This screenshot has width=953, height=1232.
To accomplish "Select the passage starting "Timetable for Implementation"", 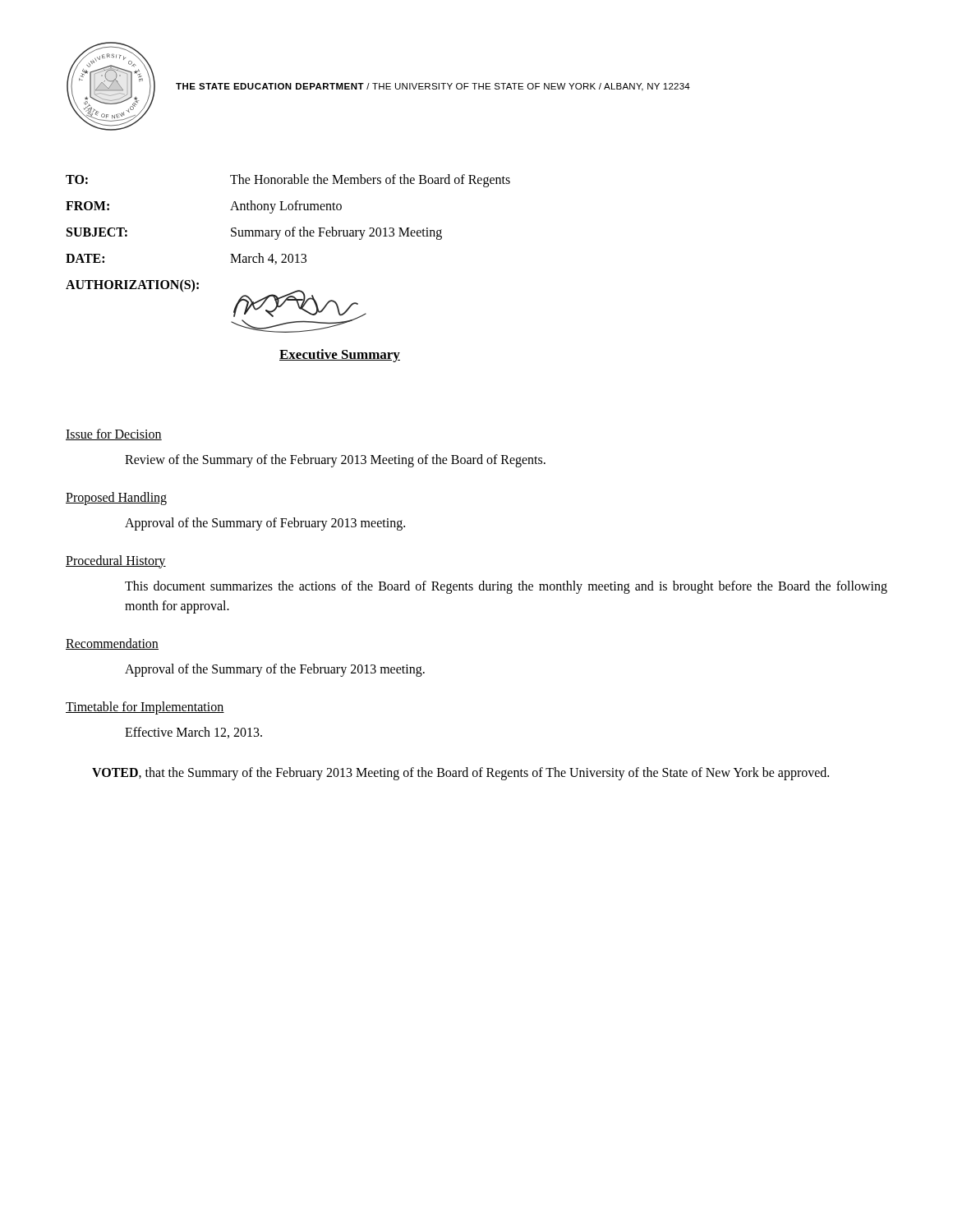I will (145, 707).
